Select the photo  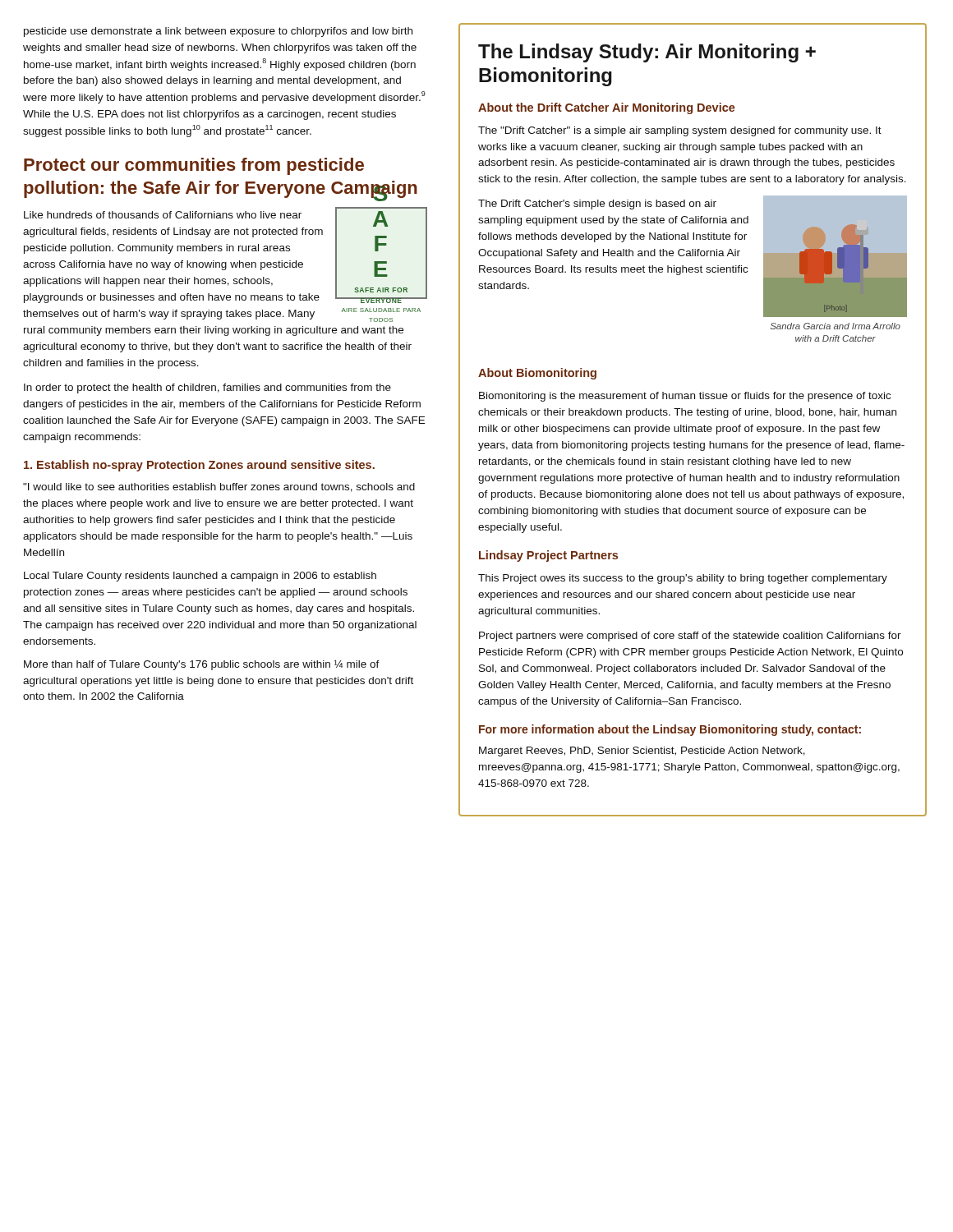(x=835, y=270)
